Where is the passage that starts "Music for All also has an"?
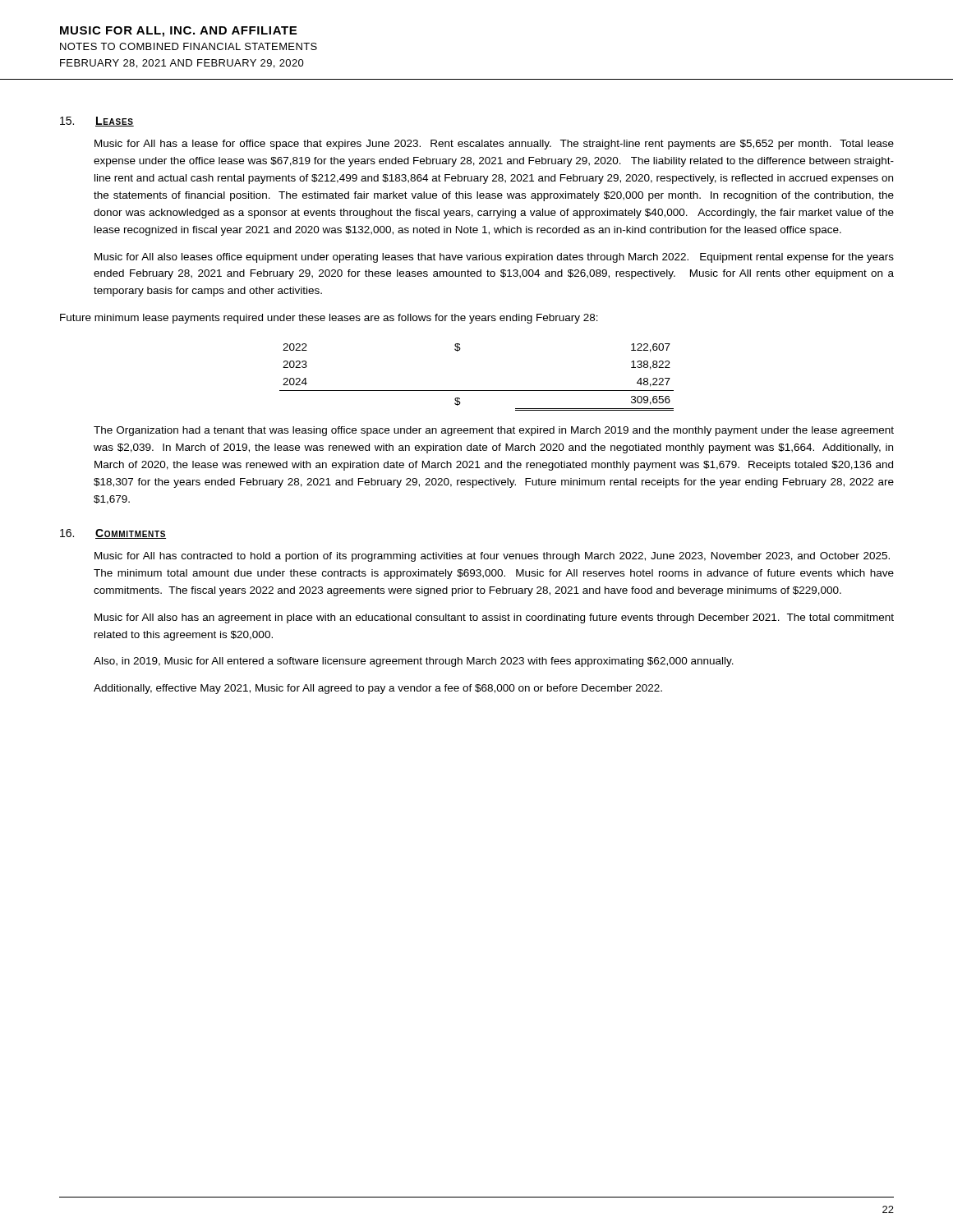 pos(494,625)
